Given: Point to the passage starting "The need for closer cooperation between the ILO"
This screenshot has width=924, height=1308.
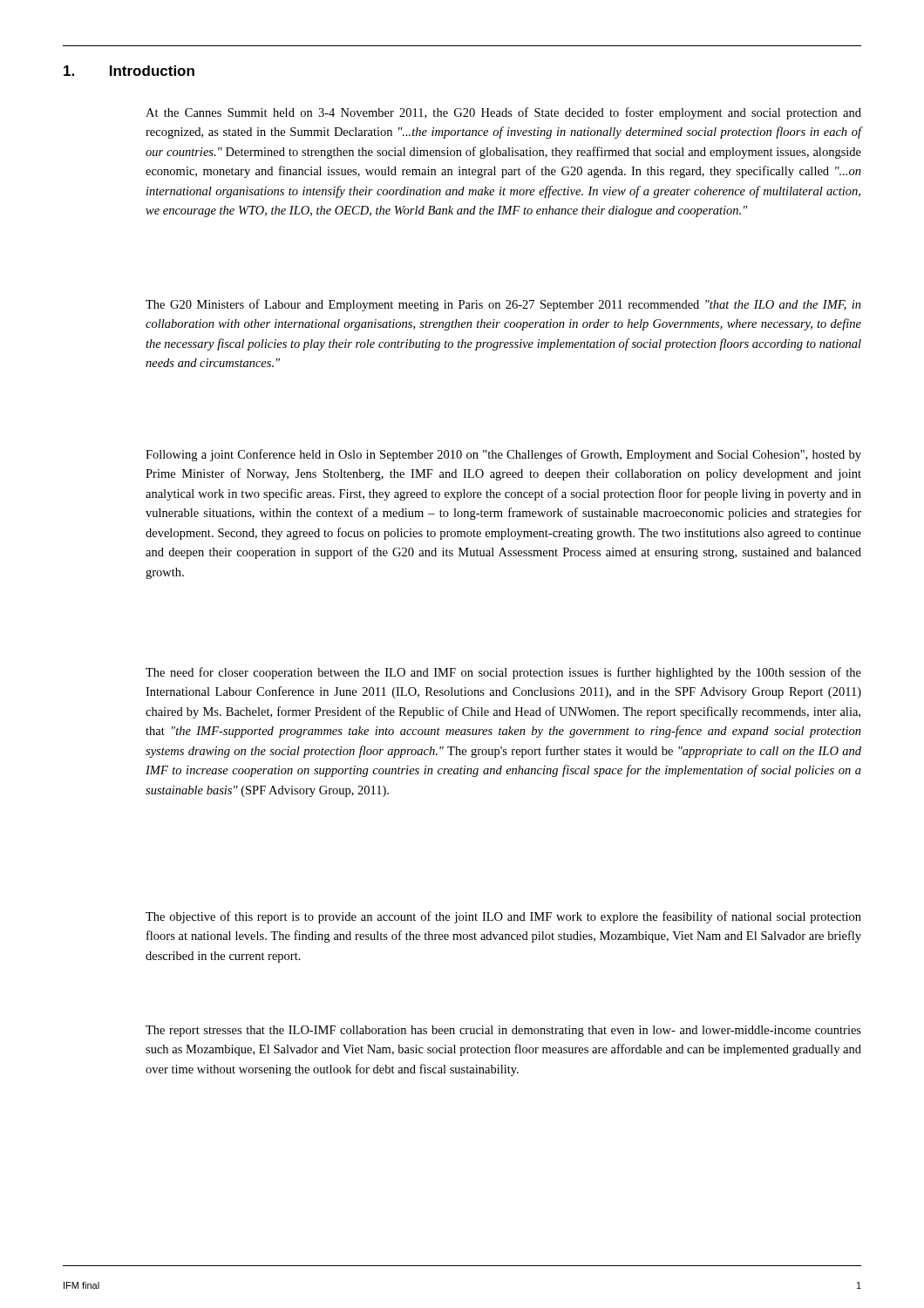Looking at the screenshot, I should pyautogui.click(x=503, y=731).
